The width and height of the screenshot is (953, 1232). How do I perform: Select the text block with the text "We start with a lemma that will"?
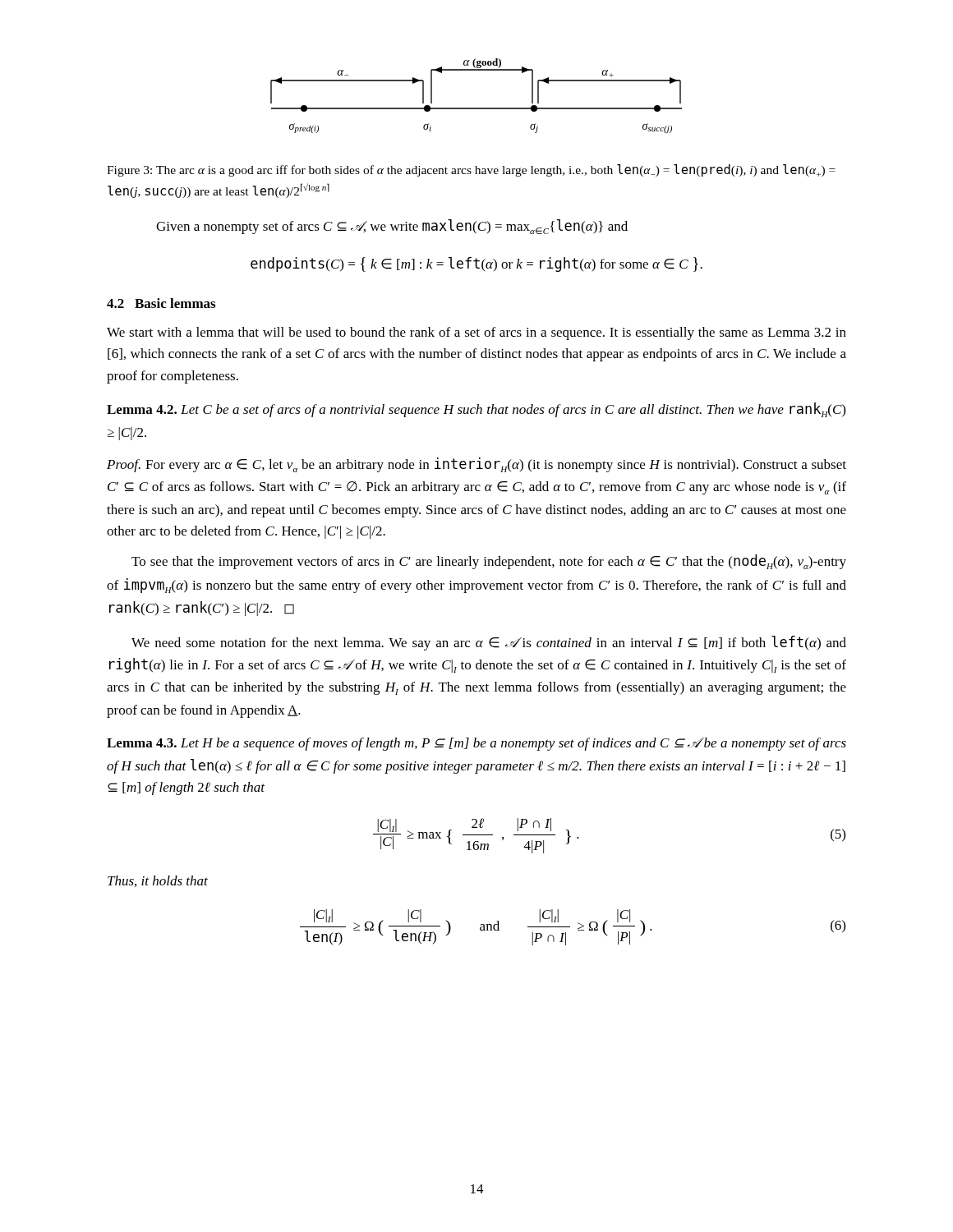click(x=476, y=354)
